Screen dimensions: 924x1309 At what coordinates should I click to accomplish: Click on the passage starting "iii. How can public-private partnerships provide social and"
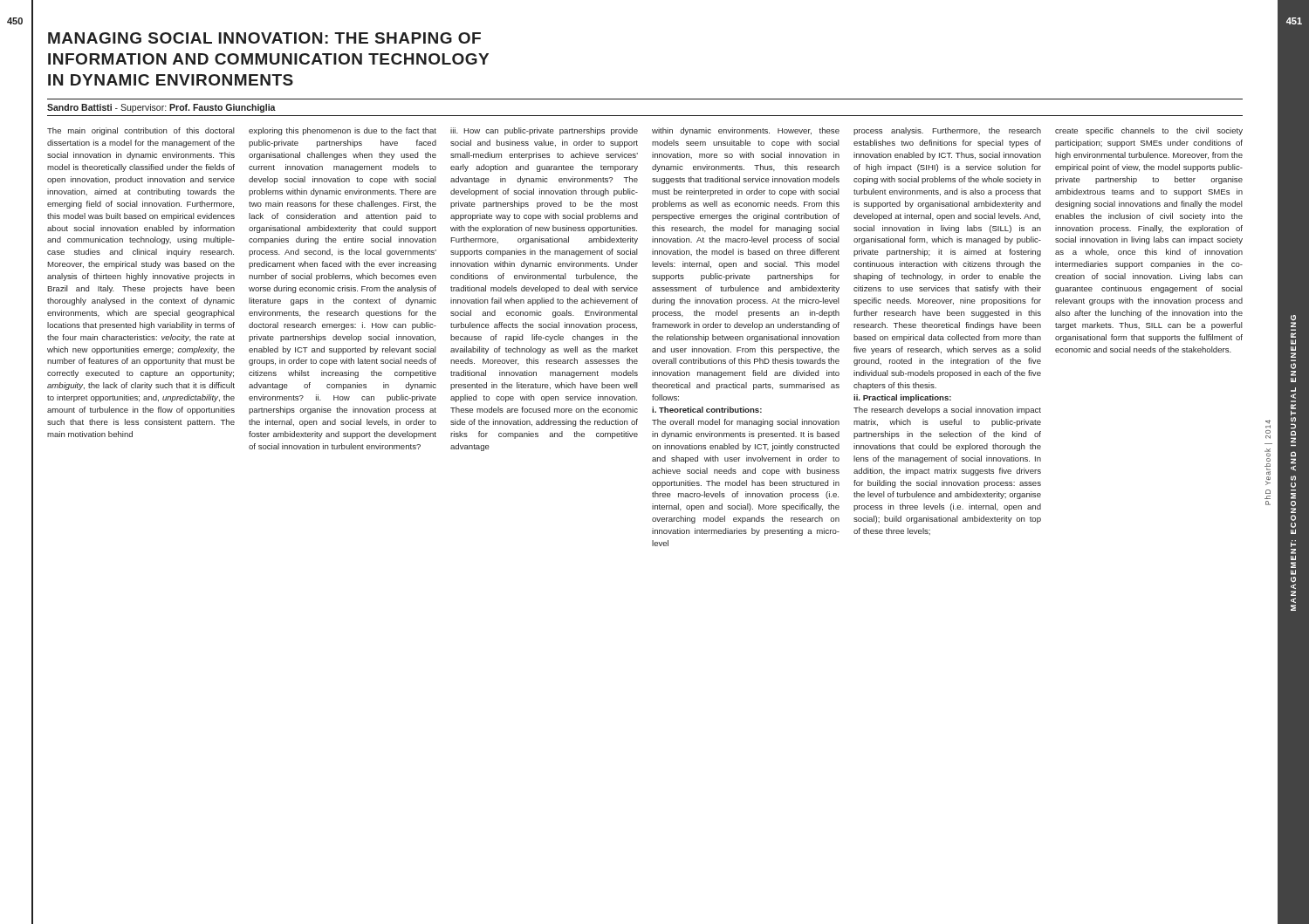544,289
